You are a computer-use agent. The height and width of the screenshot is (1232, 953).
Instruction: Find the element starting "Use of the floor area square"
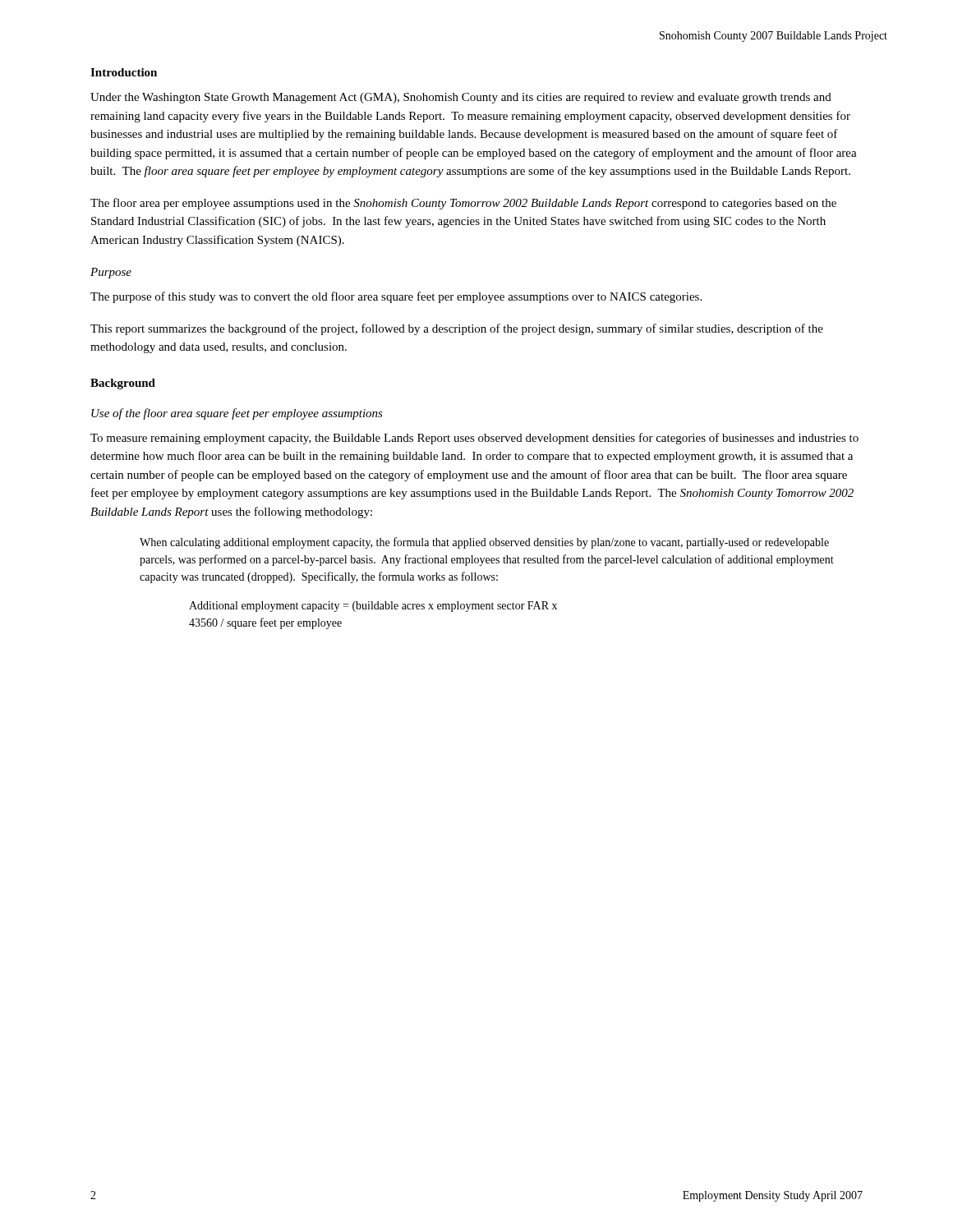pyautogui.click(x=237, y=413)
